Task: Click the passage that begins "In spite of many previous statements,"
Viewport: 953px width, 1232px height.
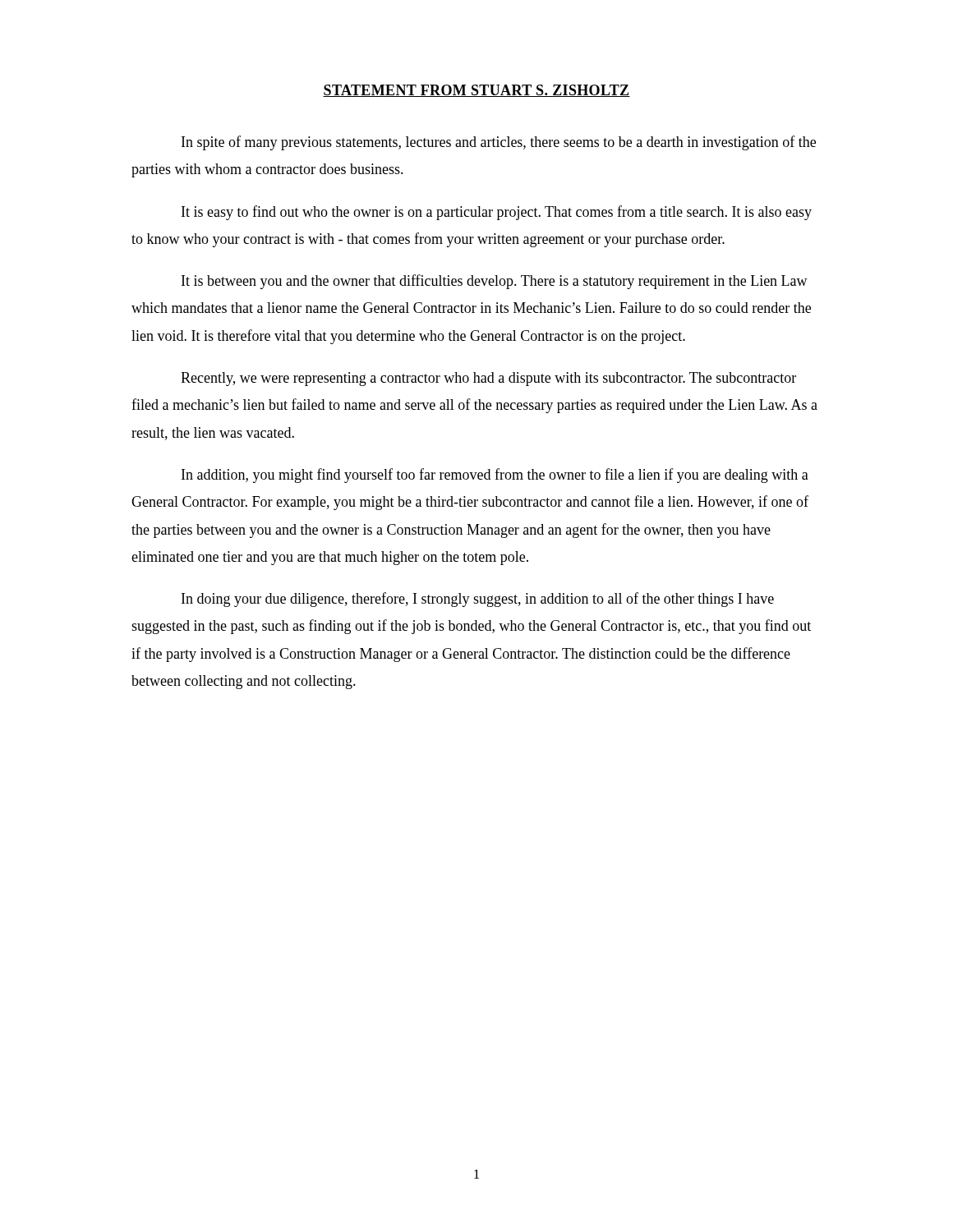Action: 474,156
